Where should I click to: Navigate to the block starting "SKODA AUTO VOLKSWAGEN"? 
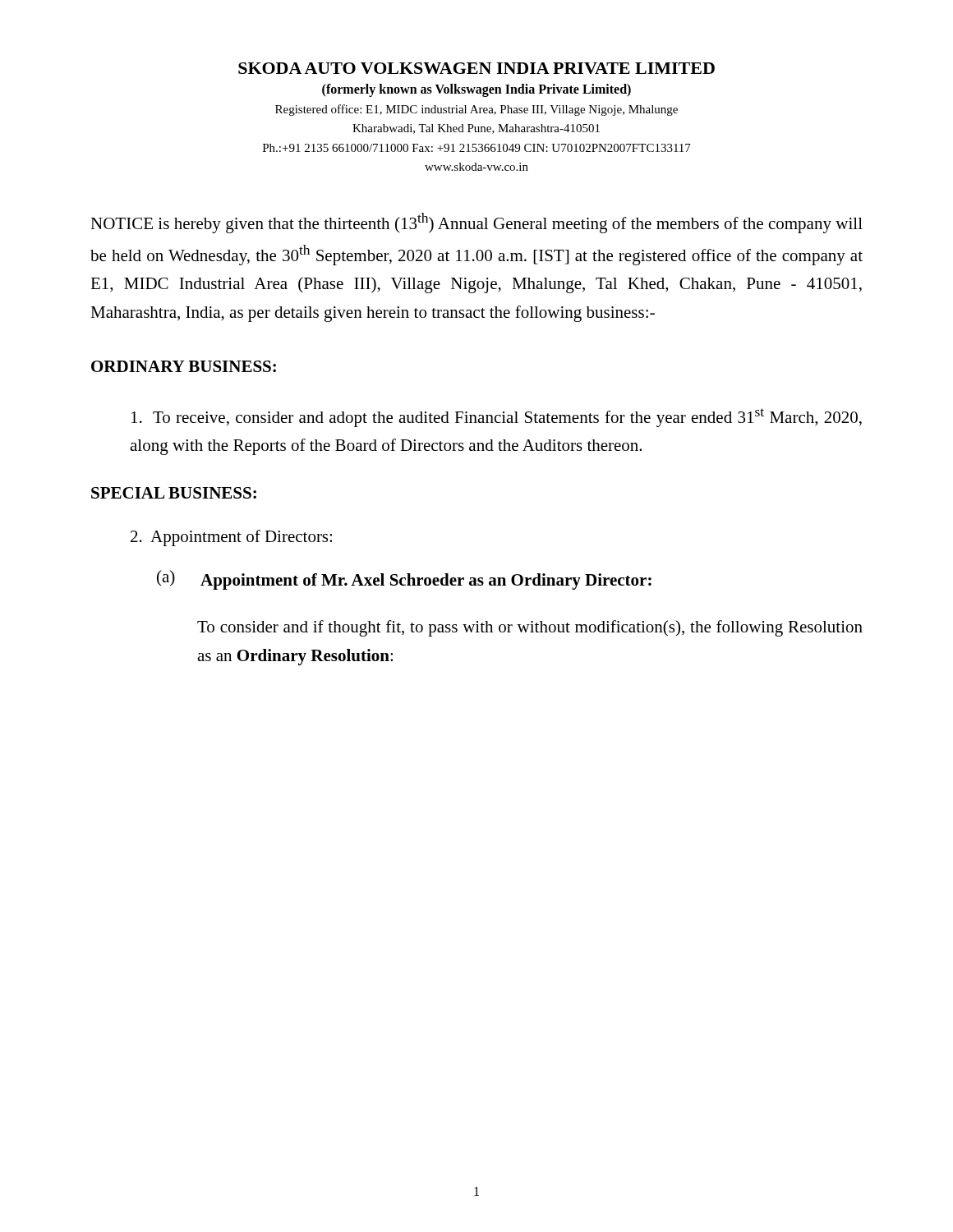click(476, 117)
